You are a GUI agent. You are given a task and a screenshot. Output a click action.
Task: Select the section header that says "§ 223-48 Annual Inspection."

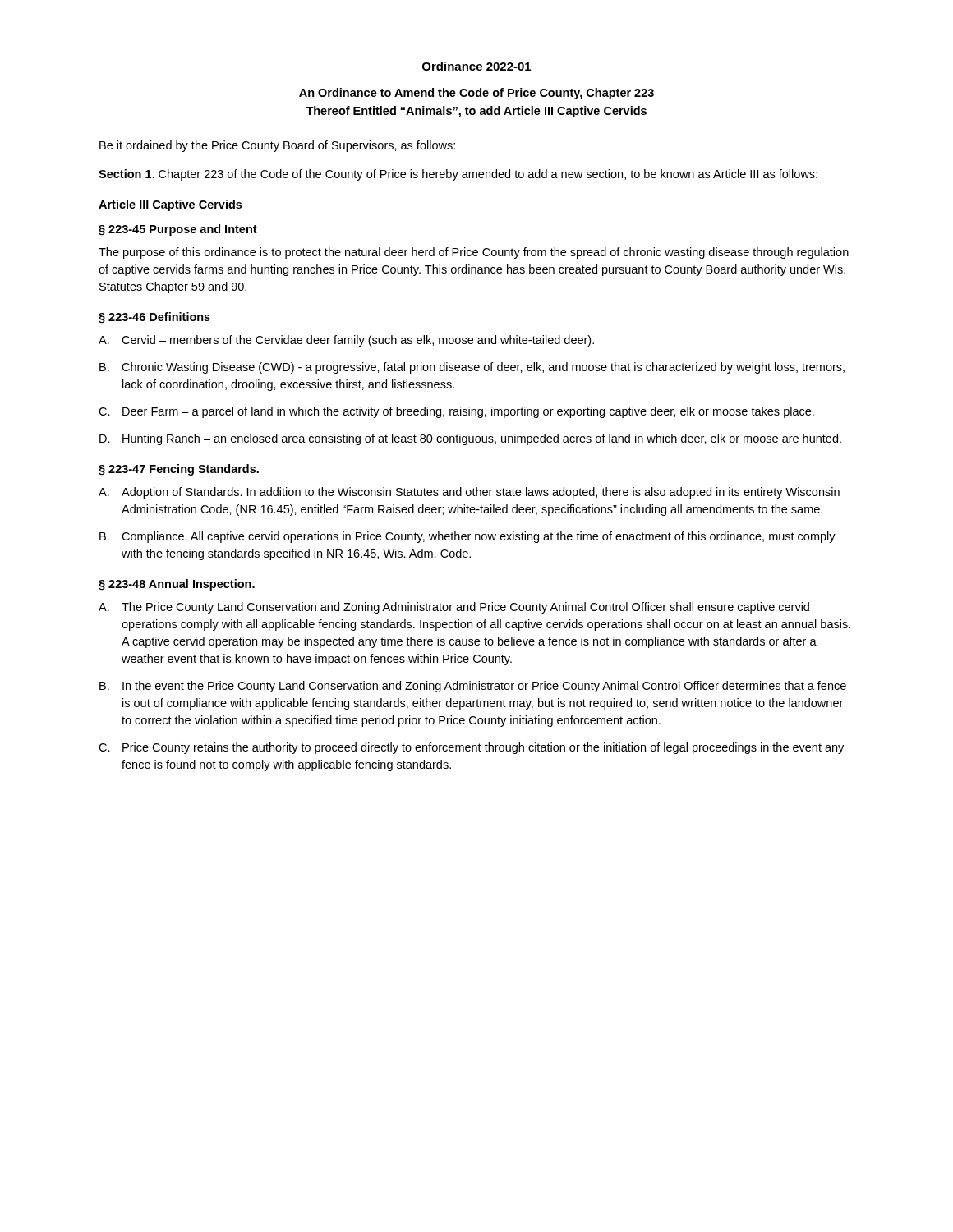point(177,584)
